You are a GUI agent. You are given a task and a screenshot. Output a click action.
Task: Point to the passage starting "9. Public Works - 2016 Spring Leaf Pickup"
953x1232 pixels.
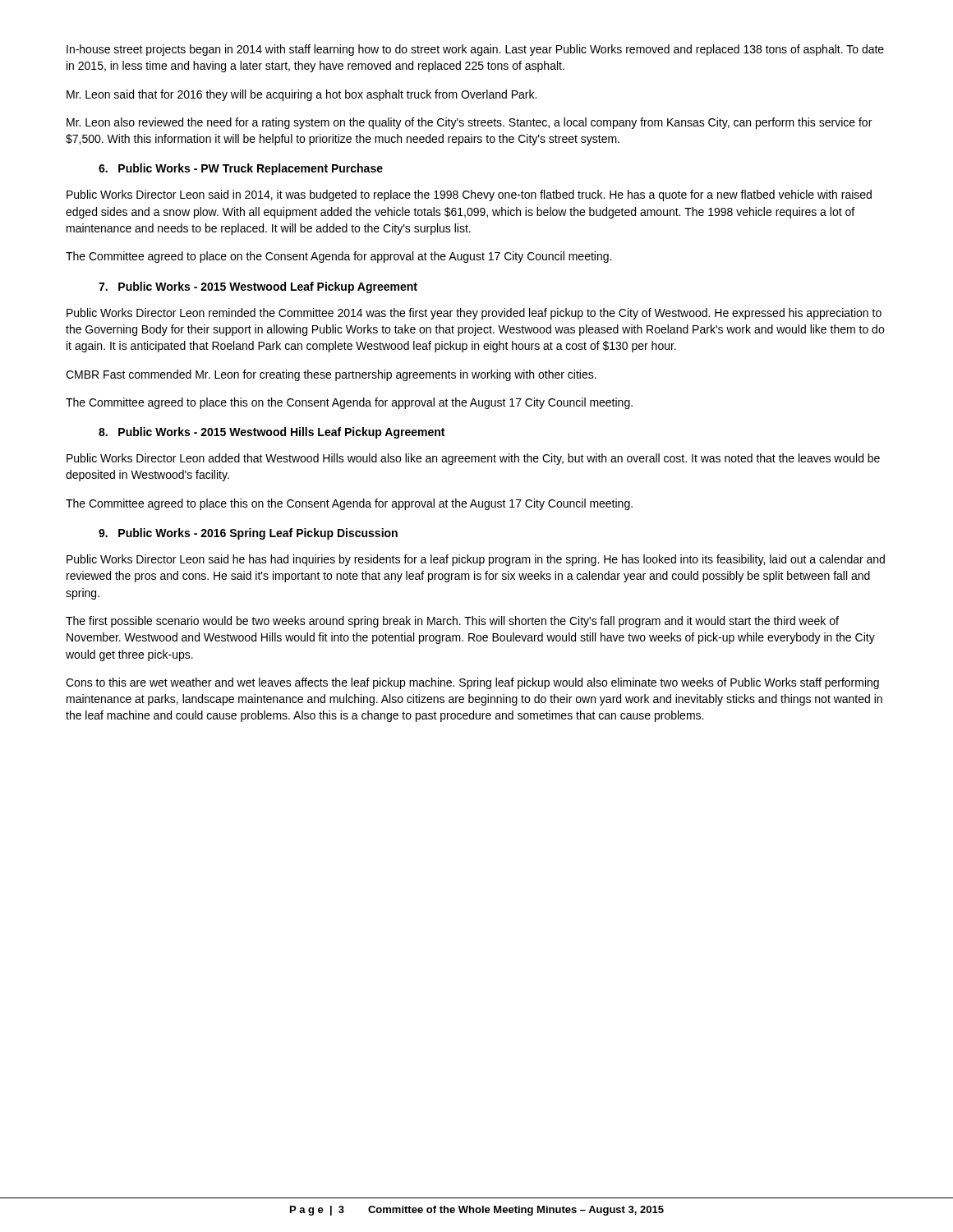(248, 533)
